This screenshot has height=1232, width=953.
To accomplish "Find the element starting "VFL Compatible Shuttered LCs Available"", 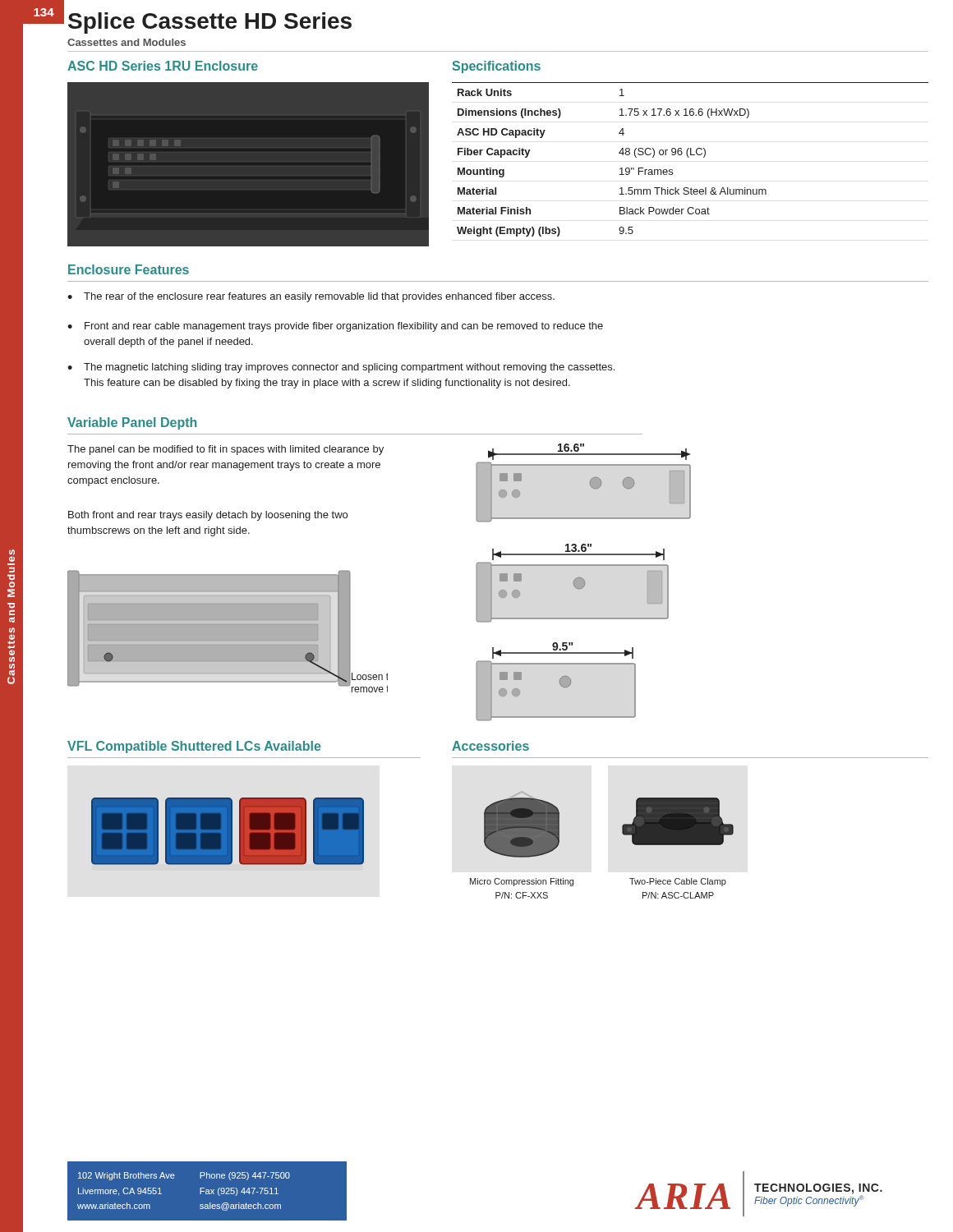I will point(194,746).
